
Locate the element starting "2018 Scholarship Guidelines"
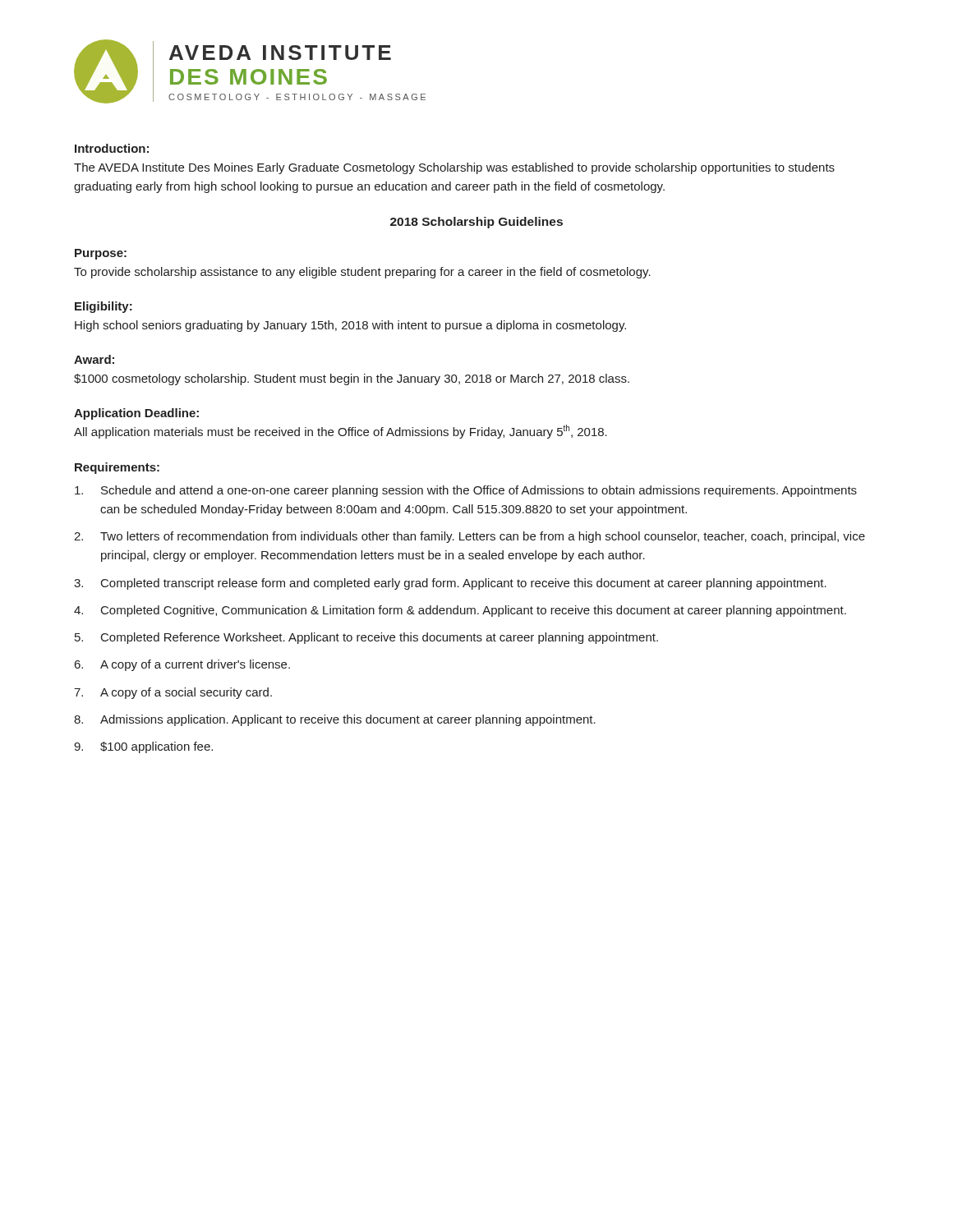(x=476, y=221)
